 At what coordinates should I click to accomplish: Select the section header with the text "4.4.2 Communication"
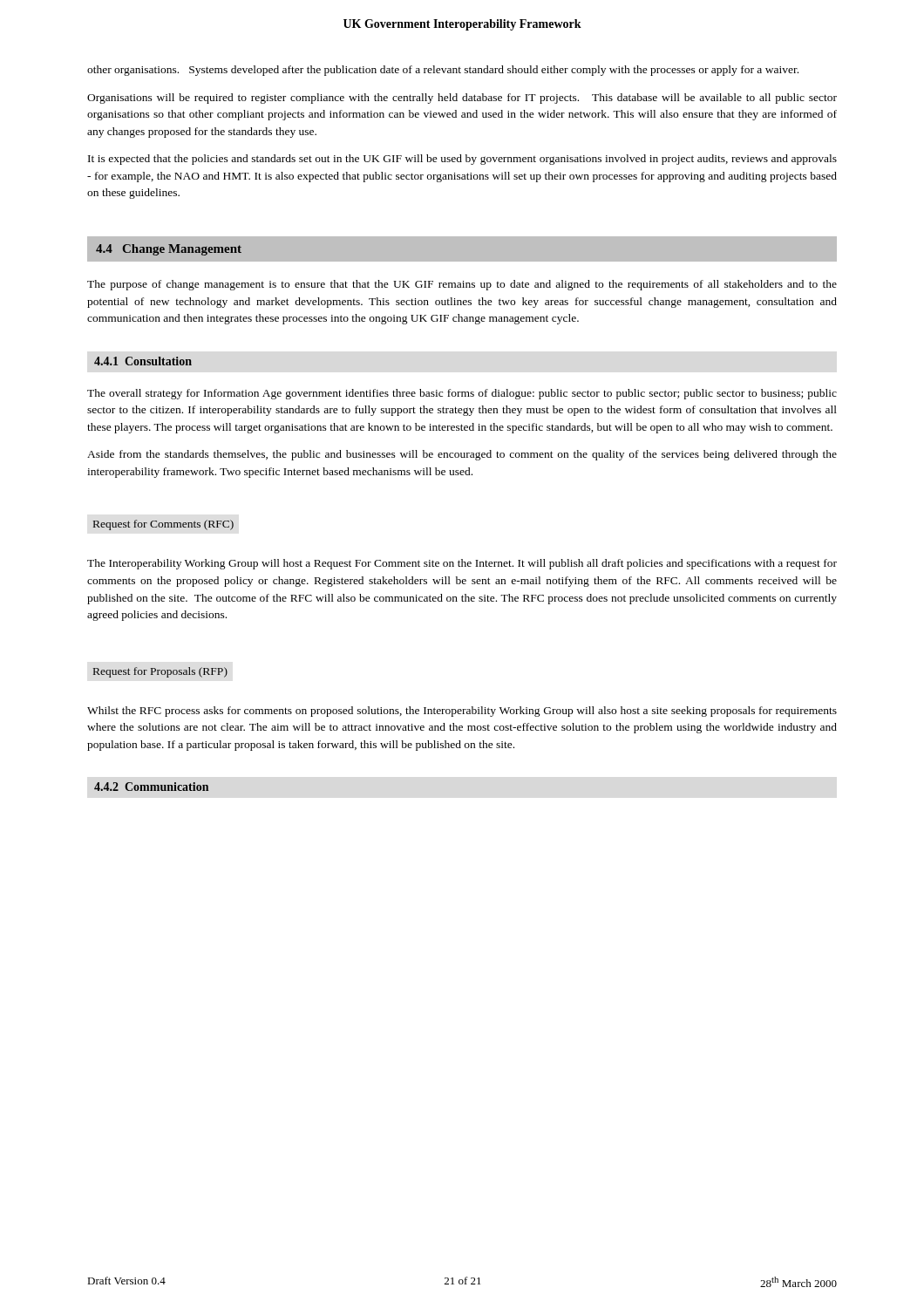point(151,787)
